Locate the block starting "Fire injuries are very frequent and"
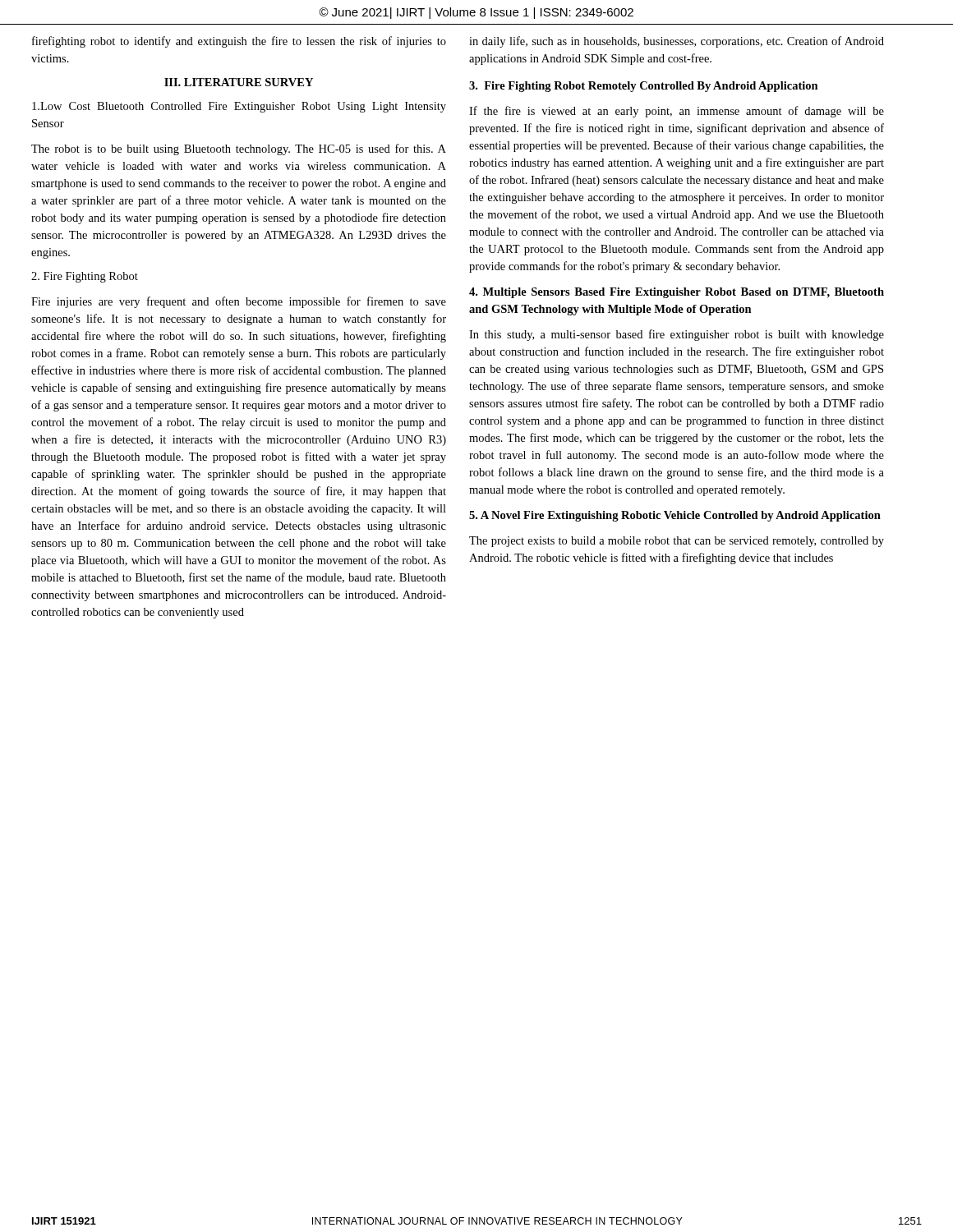Viewport: 953px width, 1232px height. click(239, 457)
